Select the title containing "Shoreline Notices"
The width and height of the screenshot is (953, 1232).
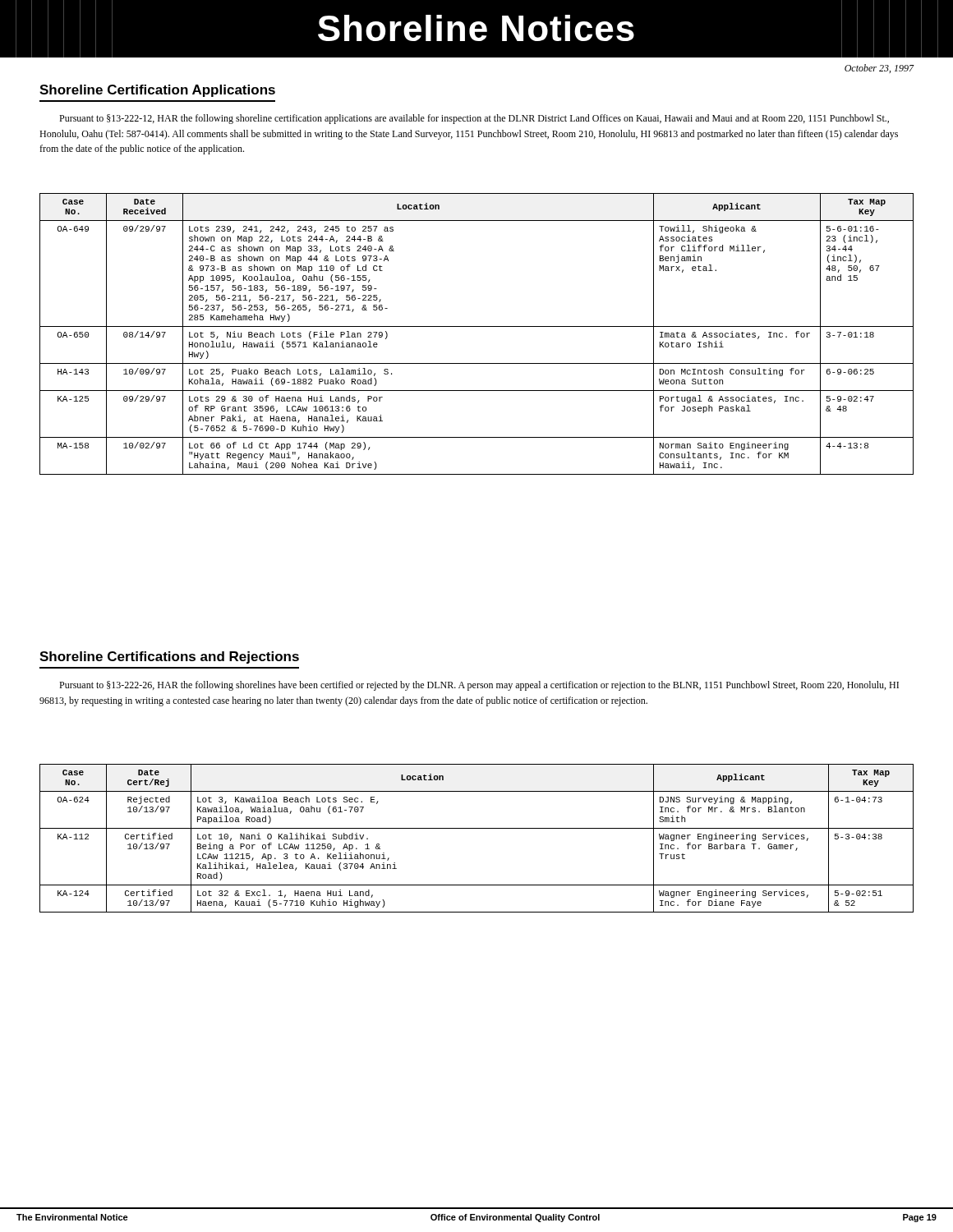tap(476, 29)
